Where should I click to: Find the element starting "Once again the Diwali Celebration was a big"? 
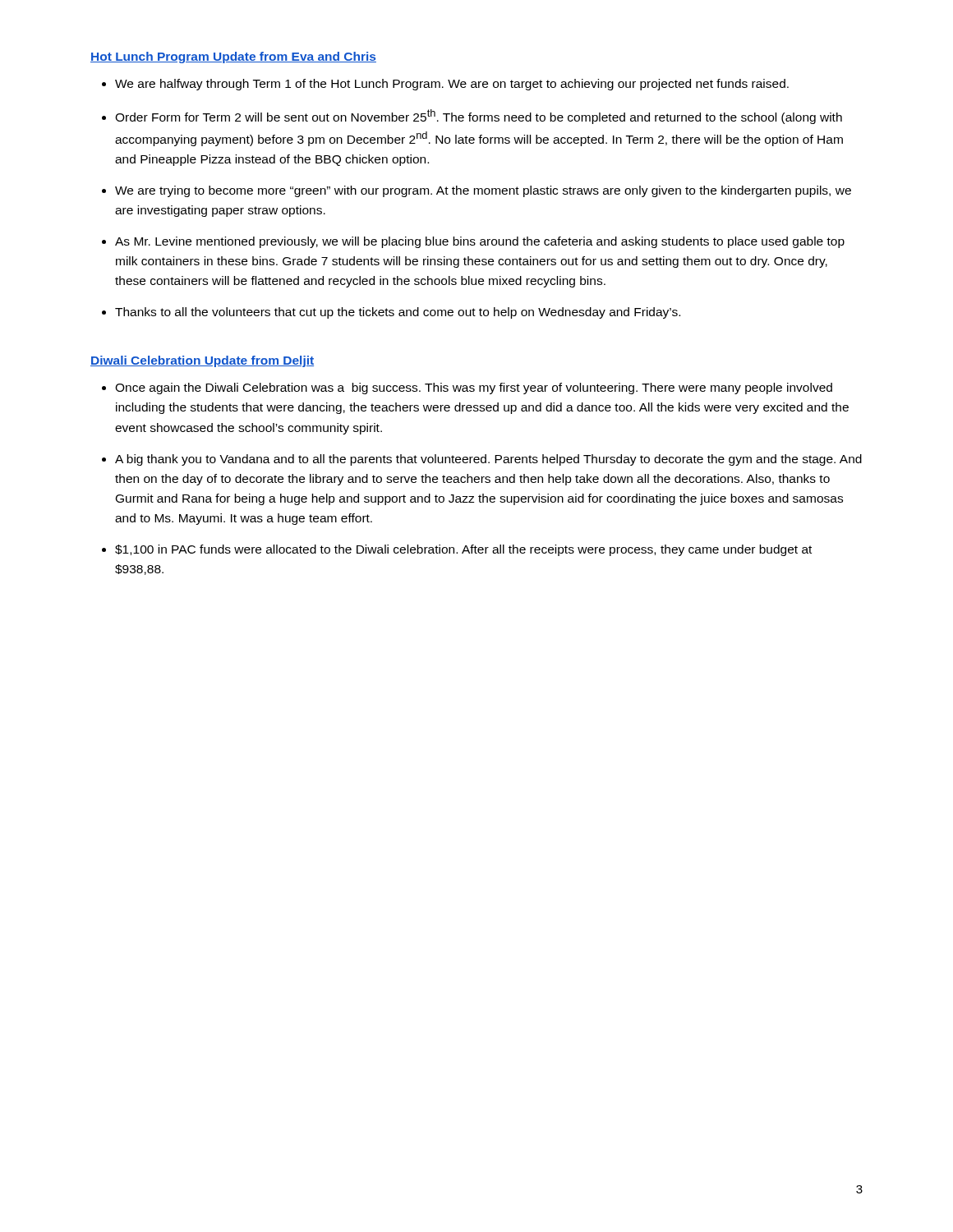point(482,407)
